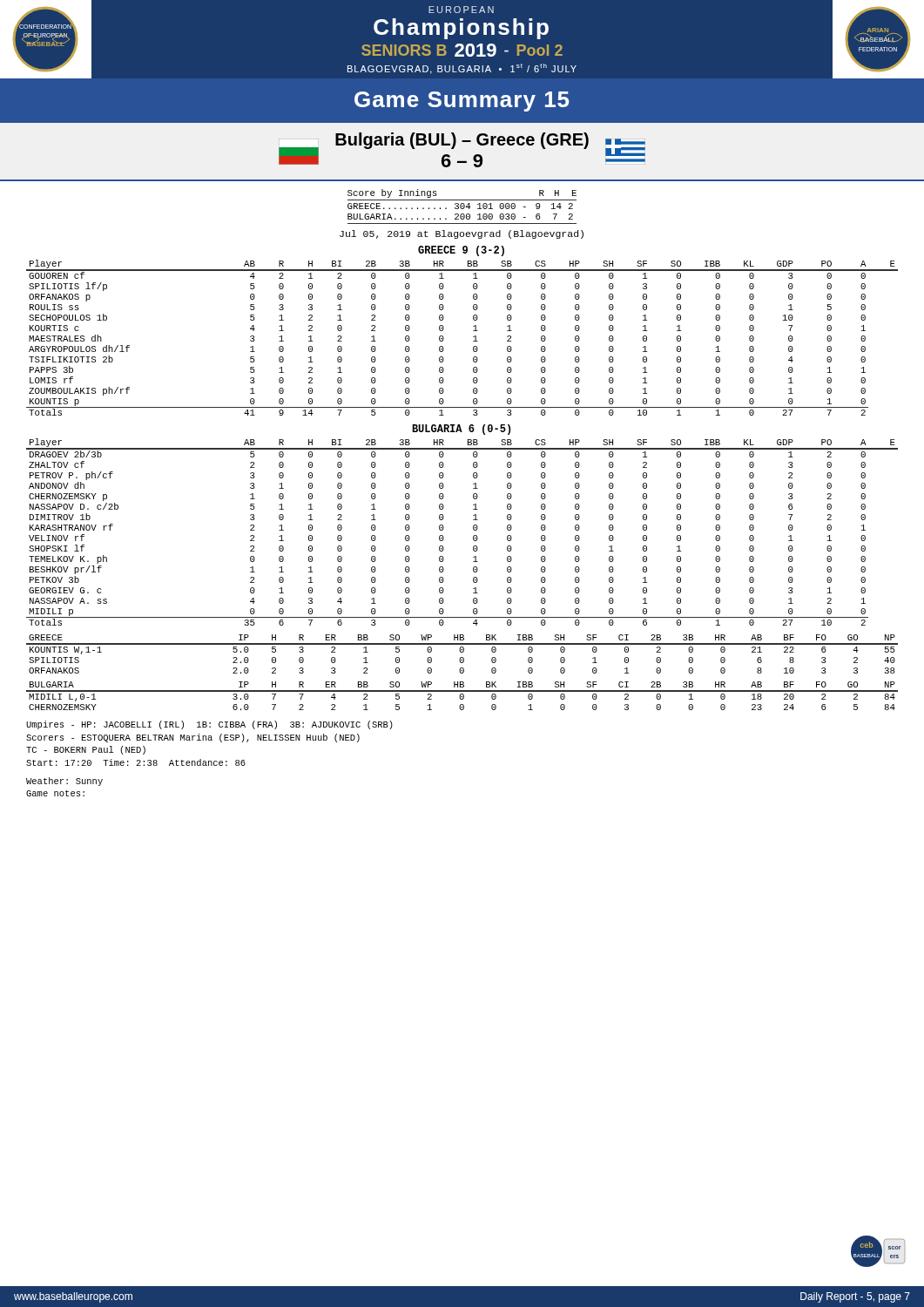Click where it says "Jul 05, 2019 at Blagoevgrad (Blagoevgrad)"
924x1307 pixels.
click(x=462, y=234)
